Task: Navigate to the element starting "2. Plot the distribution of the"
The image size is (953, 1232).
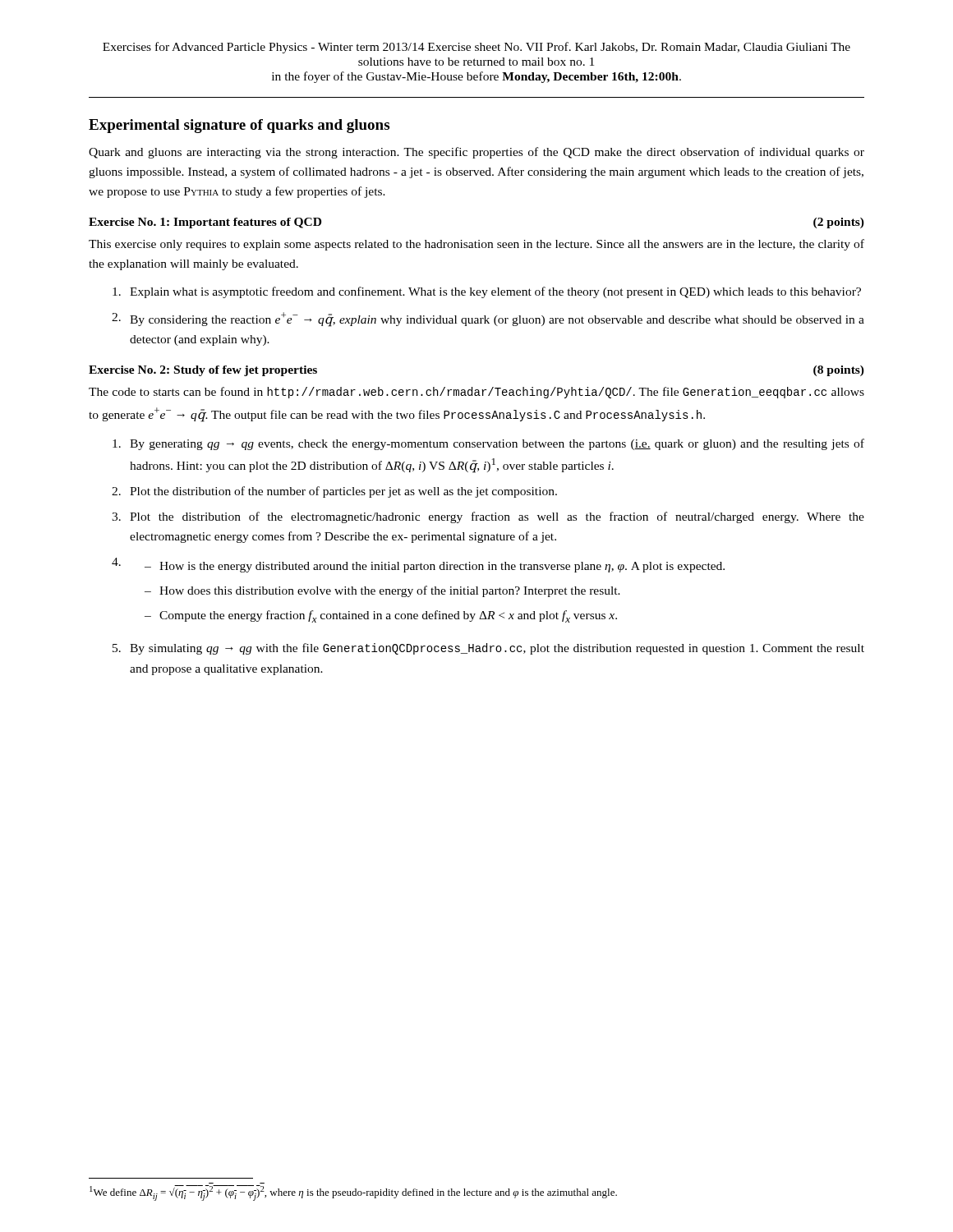Action: pyautogui.click(x=488, y=491)
